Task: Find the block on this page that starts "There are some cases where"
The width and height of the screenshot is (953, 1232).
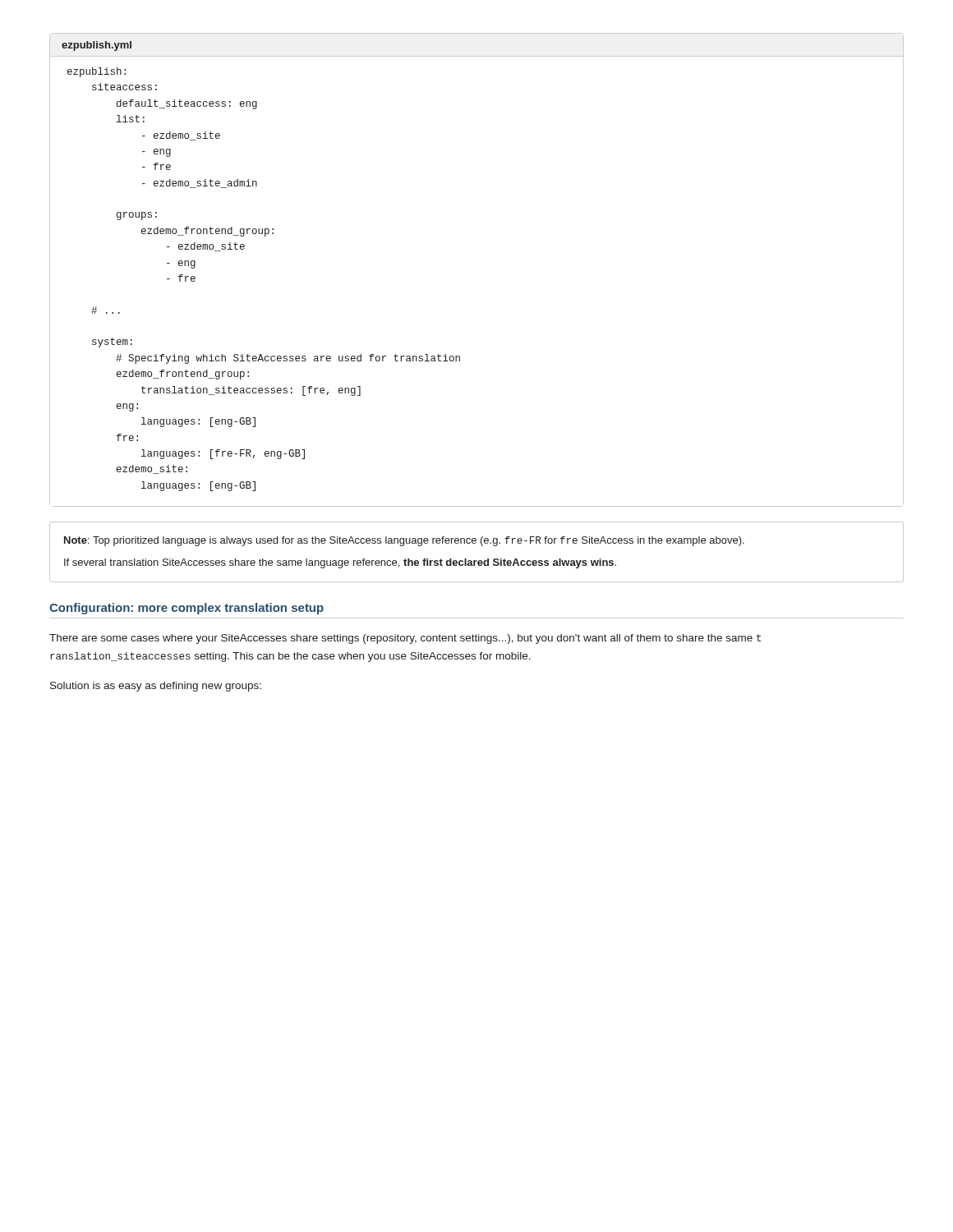Action: pos(476,648)
